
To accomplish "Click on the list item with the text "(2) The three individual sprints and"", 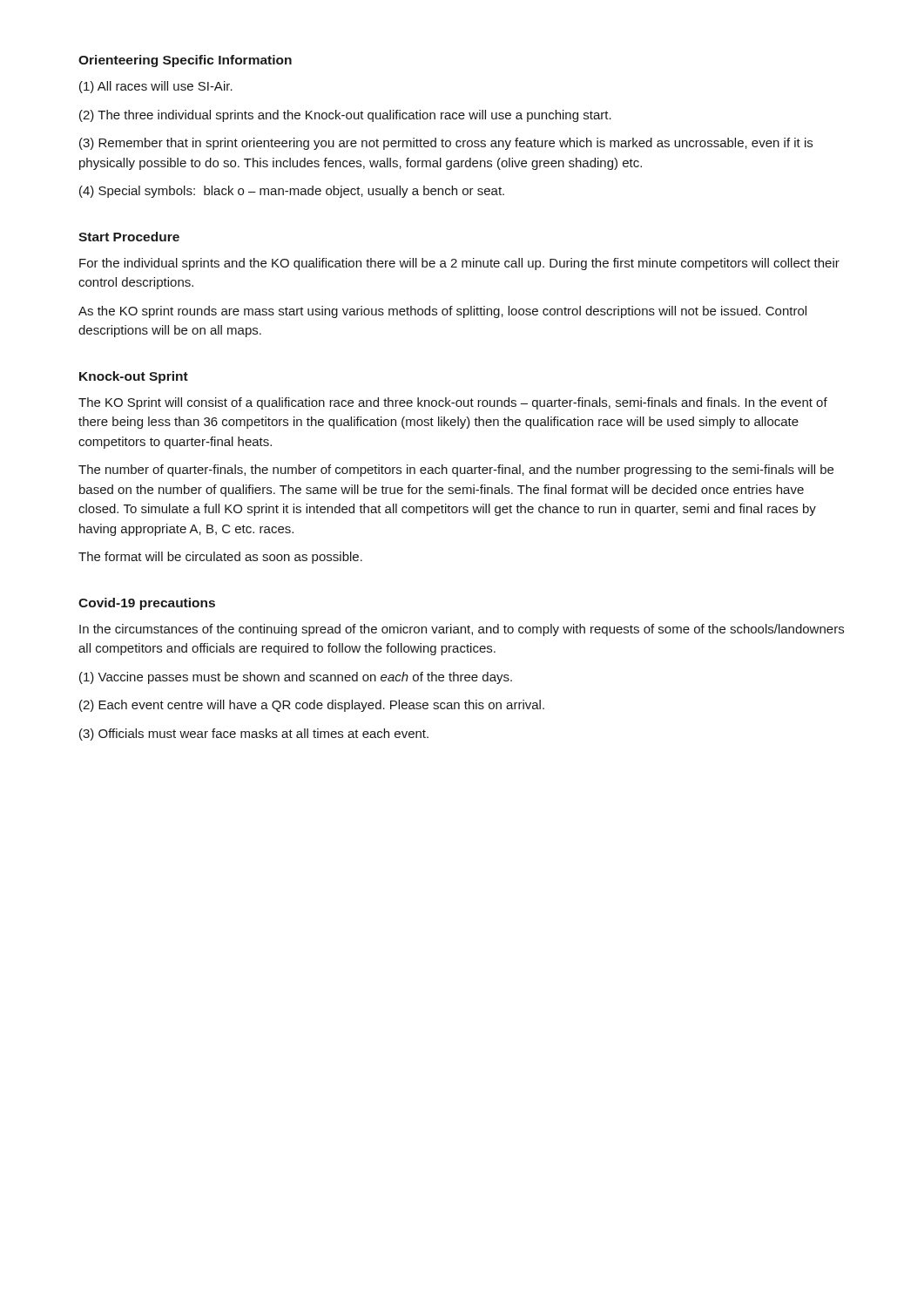I will pyautogui.click(x=345, y=114).
